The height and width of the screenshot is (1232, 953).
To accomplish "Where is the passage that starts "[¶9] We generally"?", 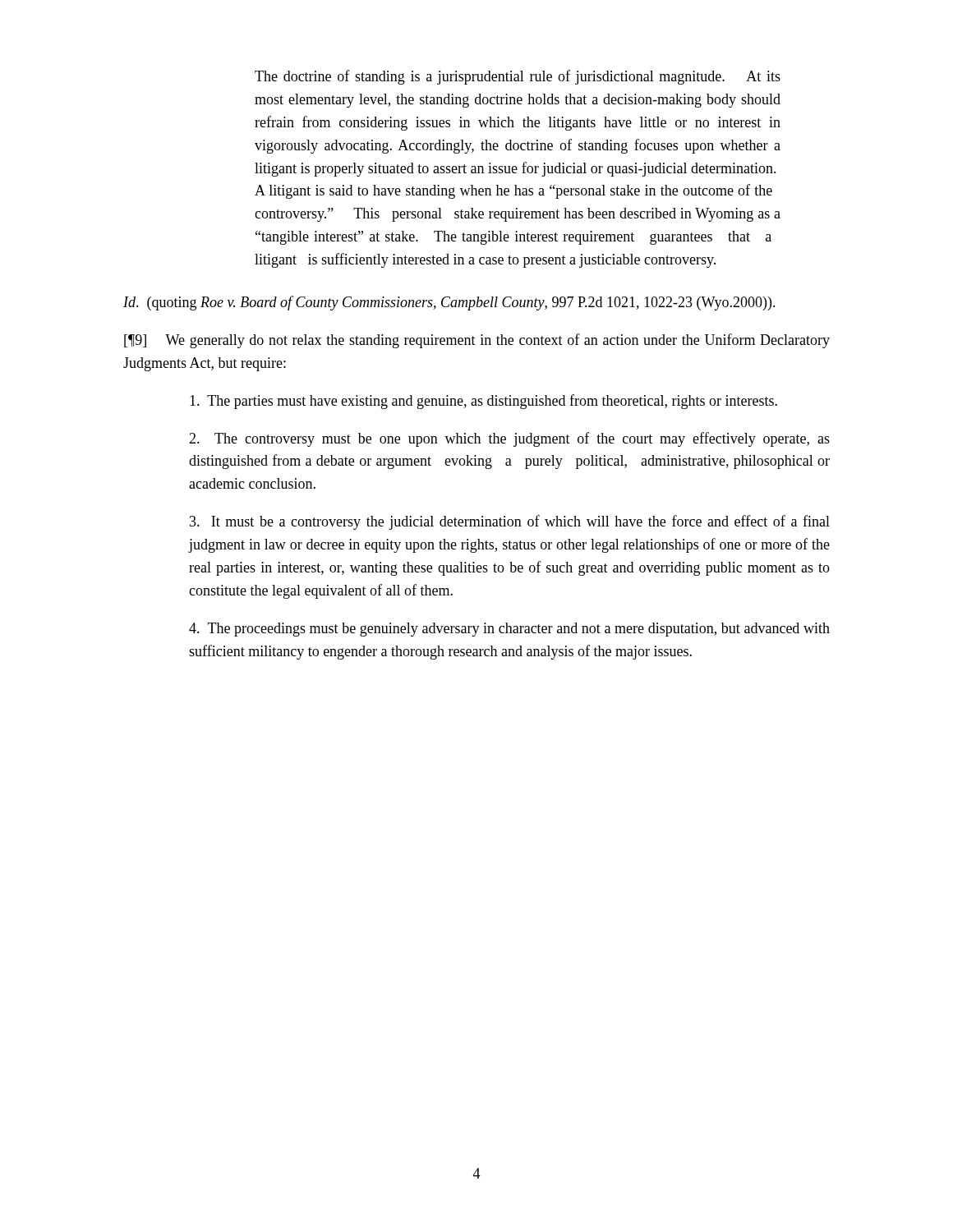I will pos(476,351).
